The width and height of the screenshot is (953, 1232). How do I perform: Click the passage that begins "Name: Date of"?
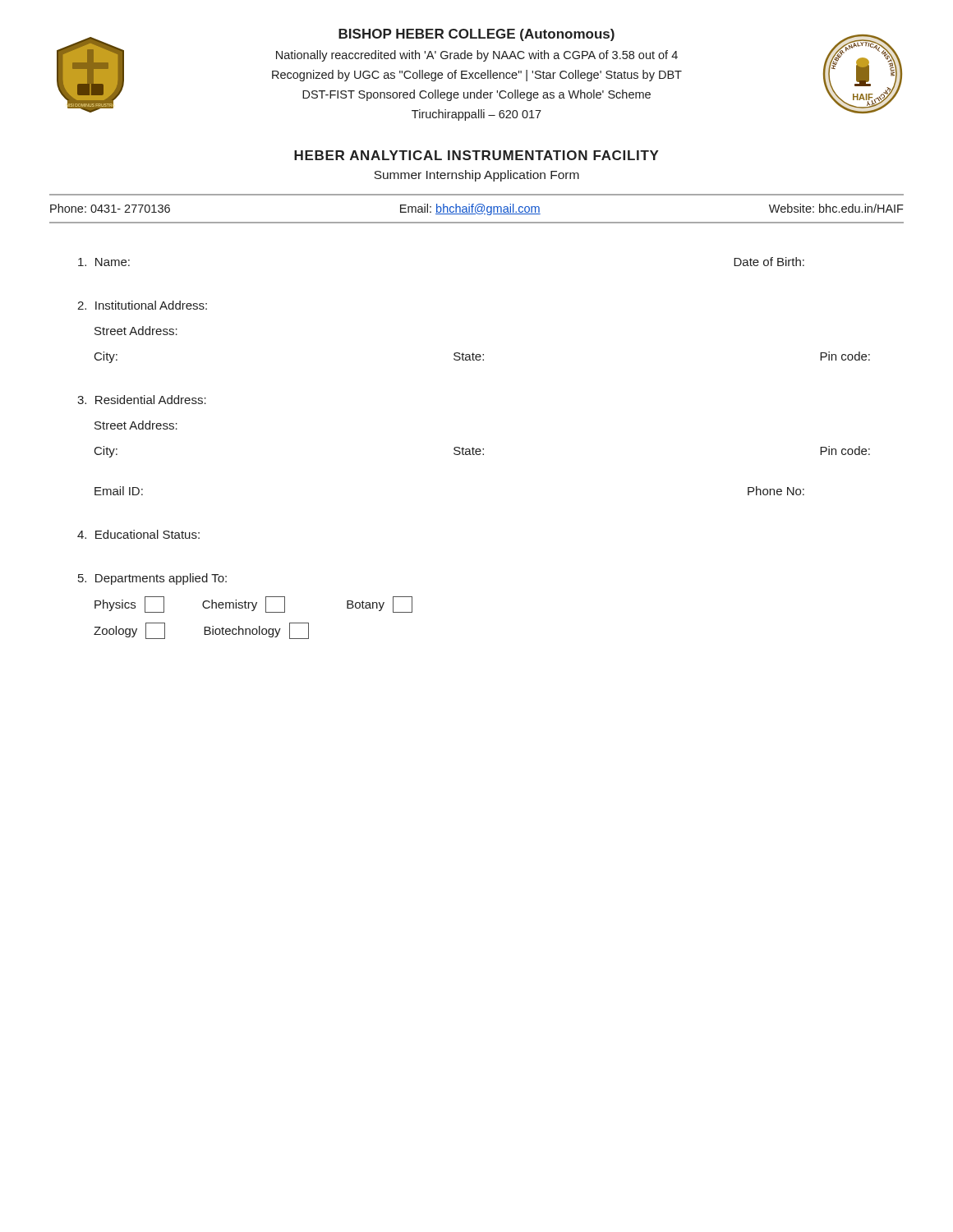point(106,262)
